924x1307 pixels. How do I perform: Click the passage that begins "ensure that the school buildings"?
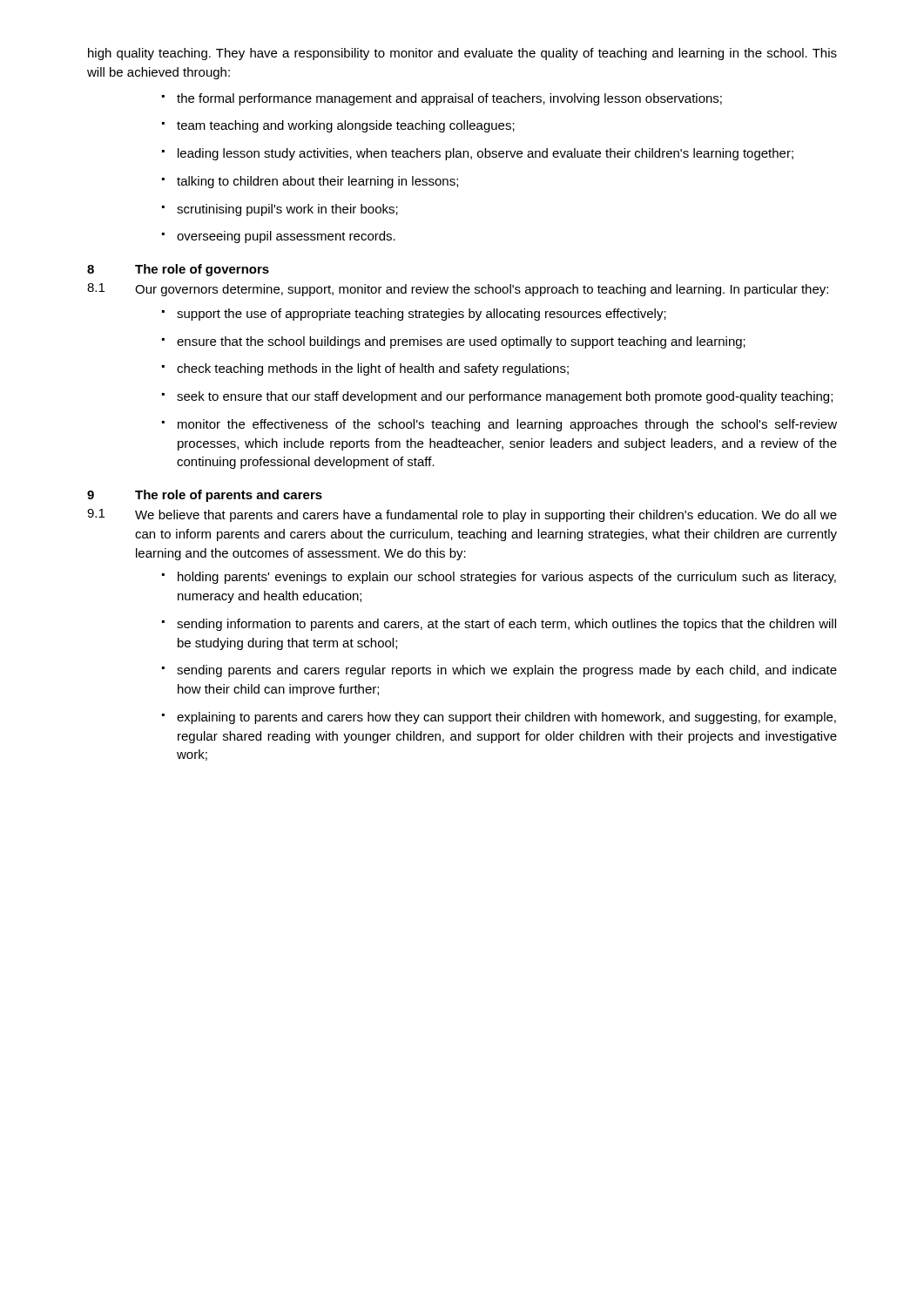coord(486,341)
